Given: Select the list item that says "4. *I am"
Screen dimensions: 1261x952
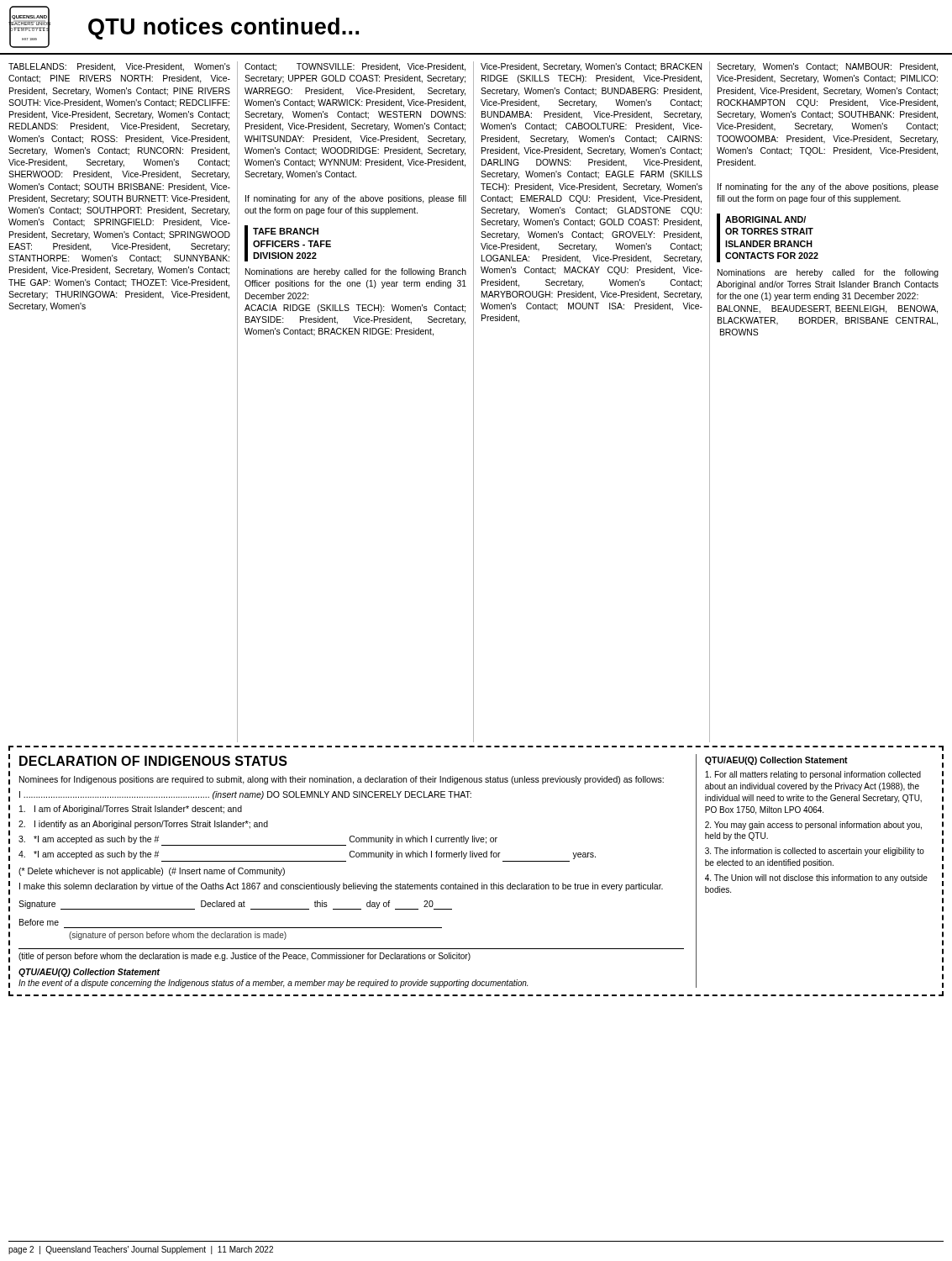Looking at the screenshot, I should (308, 855).
